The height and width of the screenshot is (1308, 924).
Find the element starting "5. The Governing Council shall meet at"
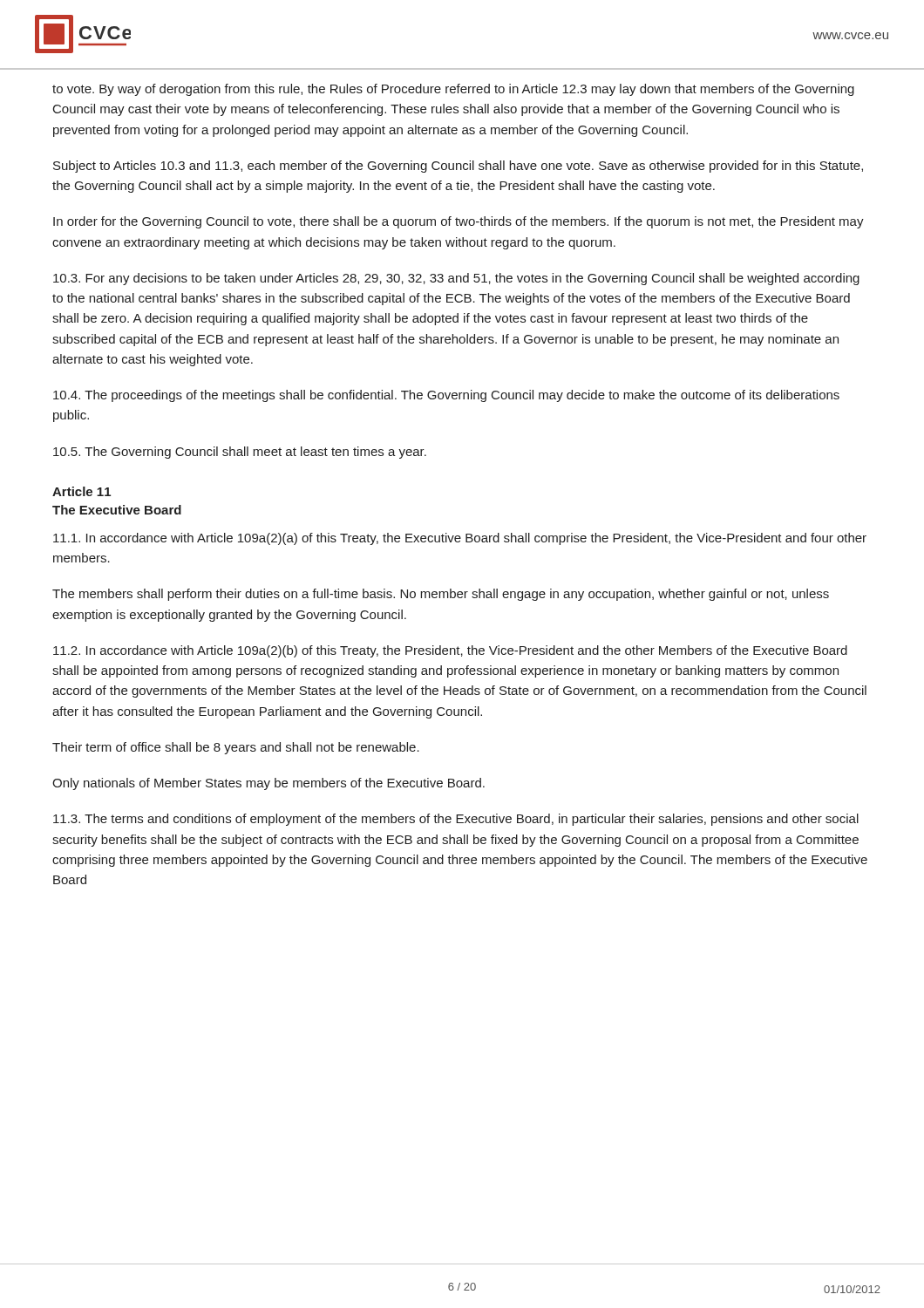(240, 451)
